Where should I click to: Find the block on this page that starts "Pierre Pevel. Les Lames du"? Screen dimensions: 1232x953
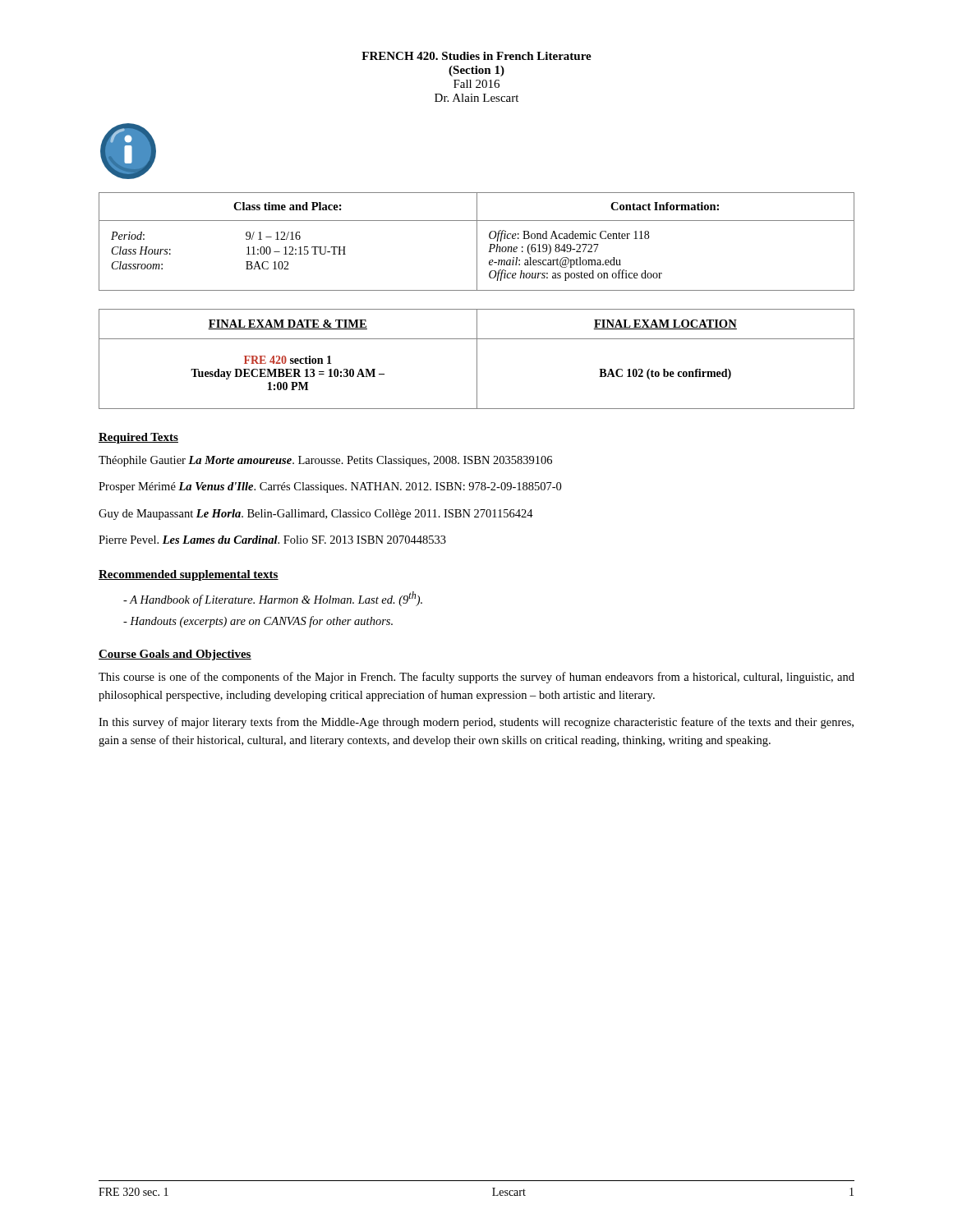[x=272, y=540]
